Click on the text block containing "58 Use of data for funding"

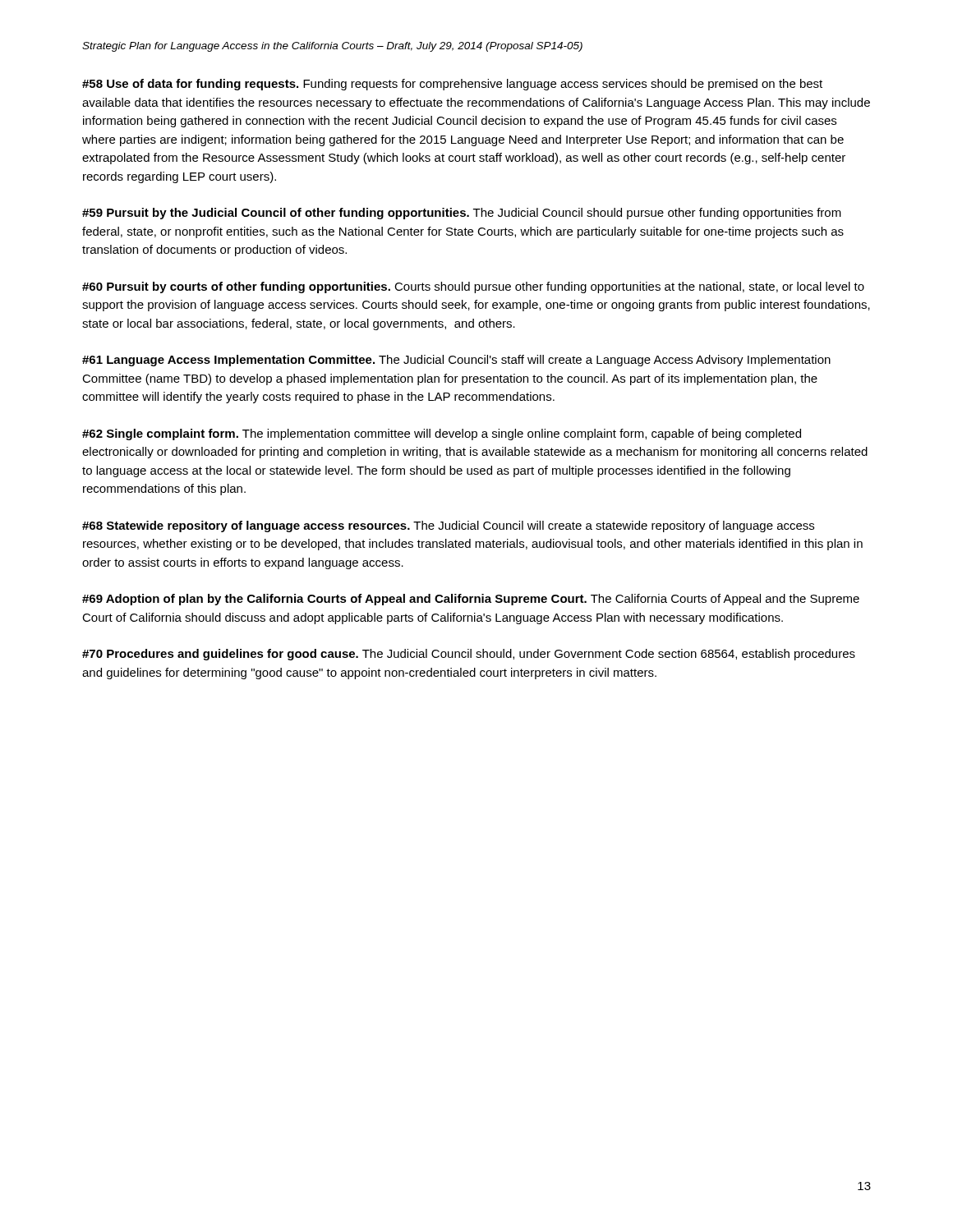pyautogui.click(x=476, y=130)
